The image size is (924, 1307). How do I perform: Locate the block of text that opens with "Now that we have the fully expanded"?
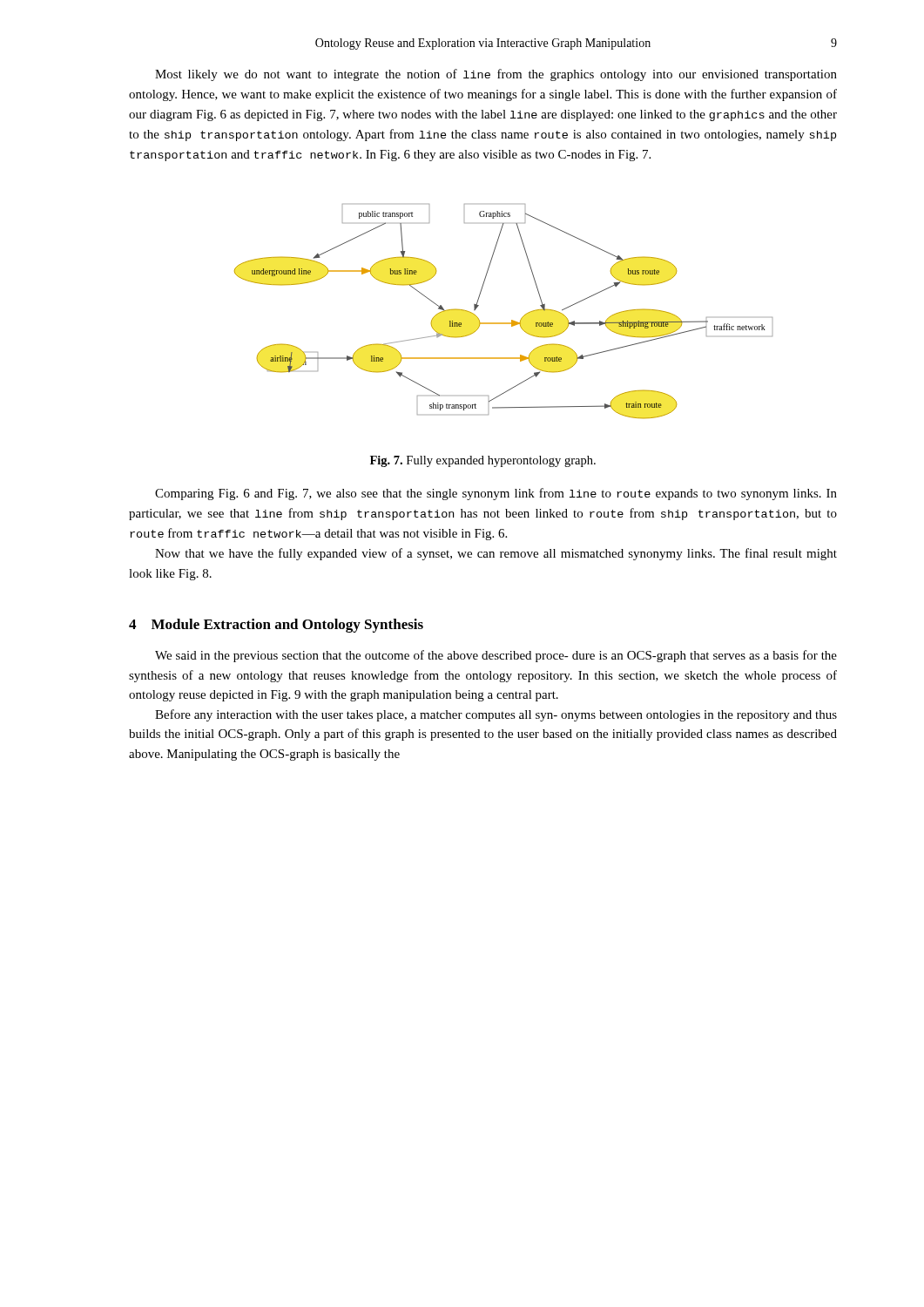(483, 564)
